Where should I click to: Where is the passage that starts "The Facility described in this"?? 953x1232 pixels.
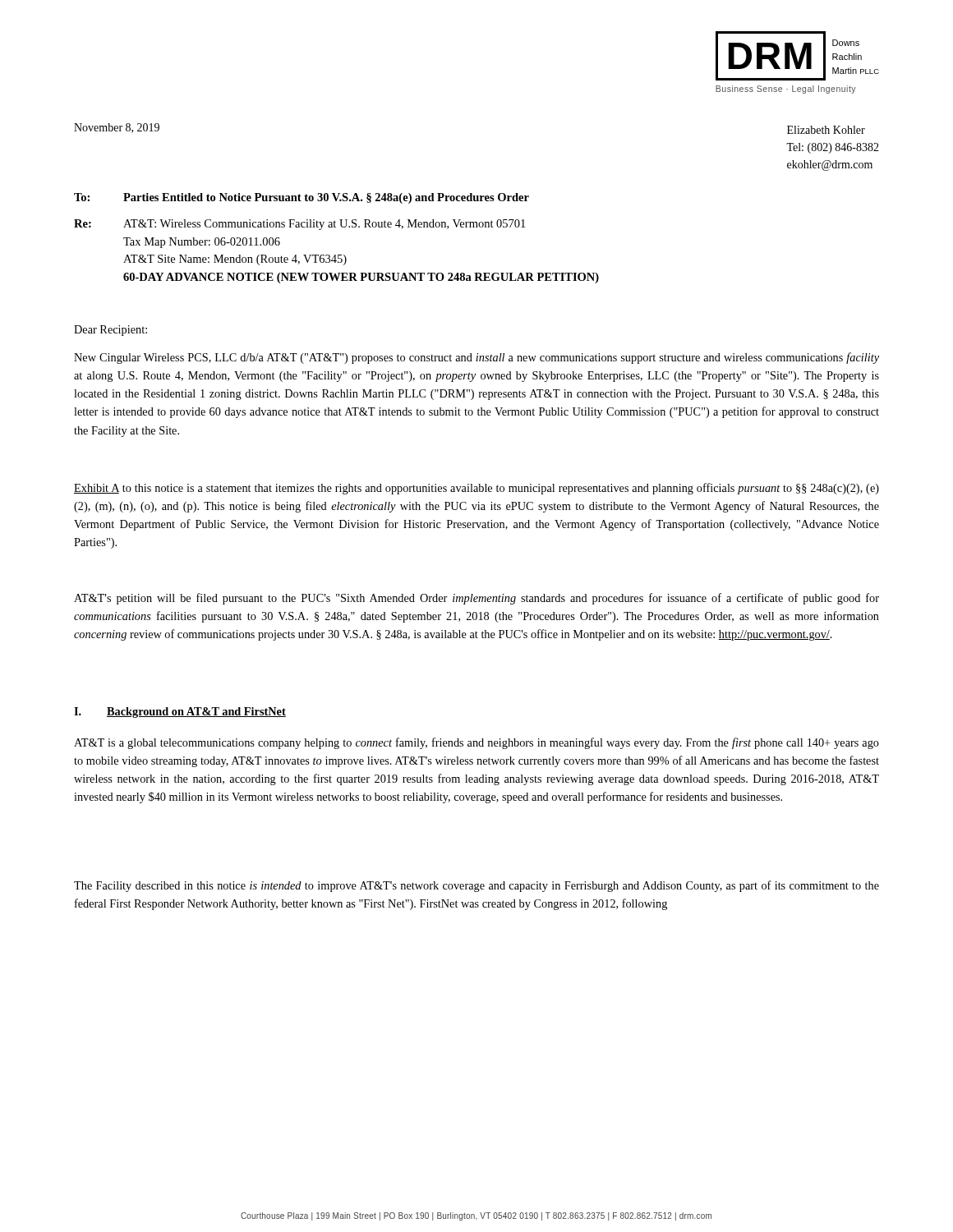click(476, 894)
